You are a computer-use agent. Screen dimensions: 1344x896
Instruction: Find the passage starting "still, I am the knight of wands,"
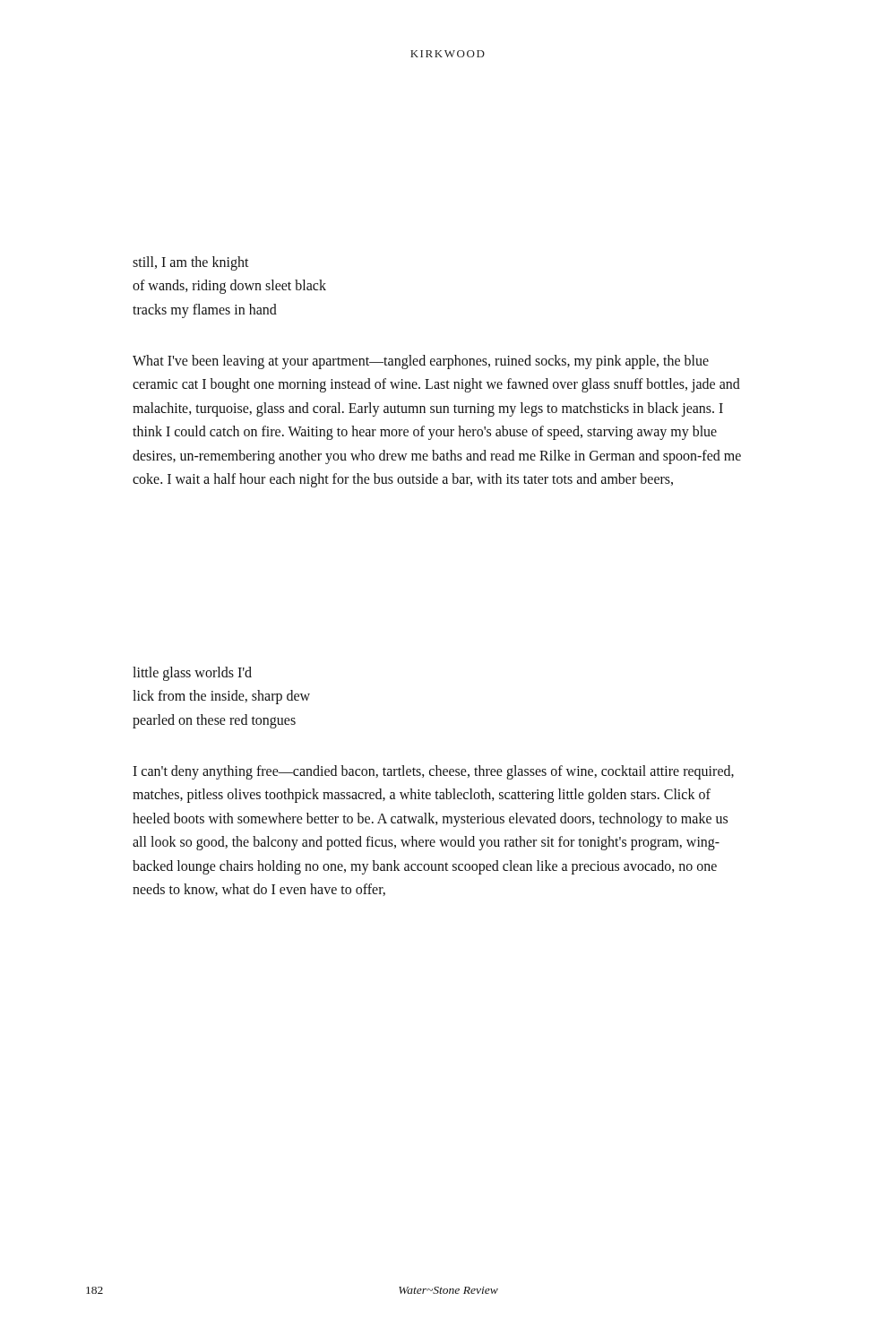pyautogui.click(x=229, y=286)
